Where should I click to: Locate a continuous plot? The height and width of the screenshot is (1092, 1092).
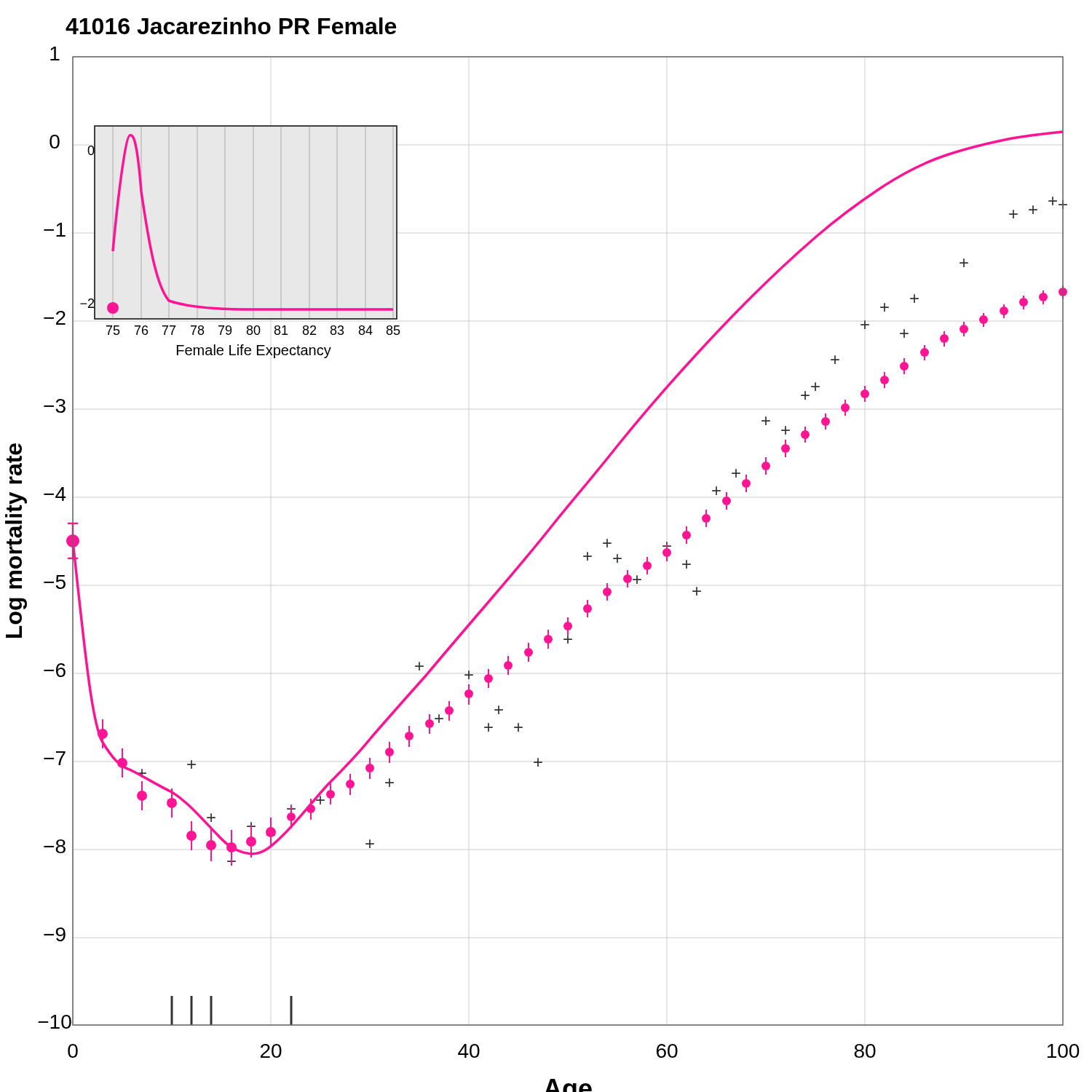[x=546, y=553]
